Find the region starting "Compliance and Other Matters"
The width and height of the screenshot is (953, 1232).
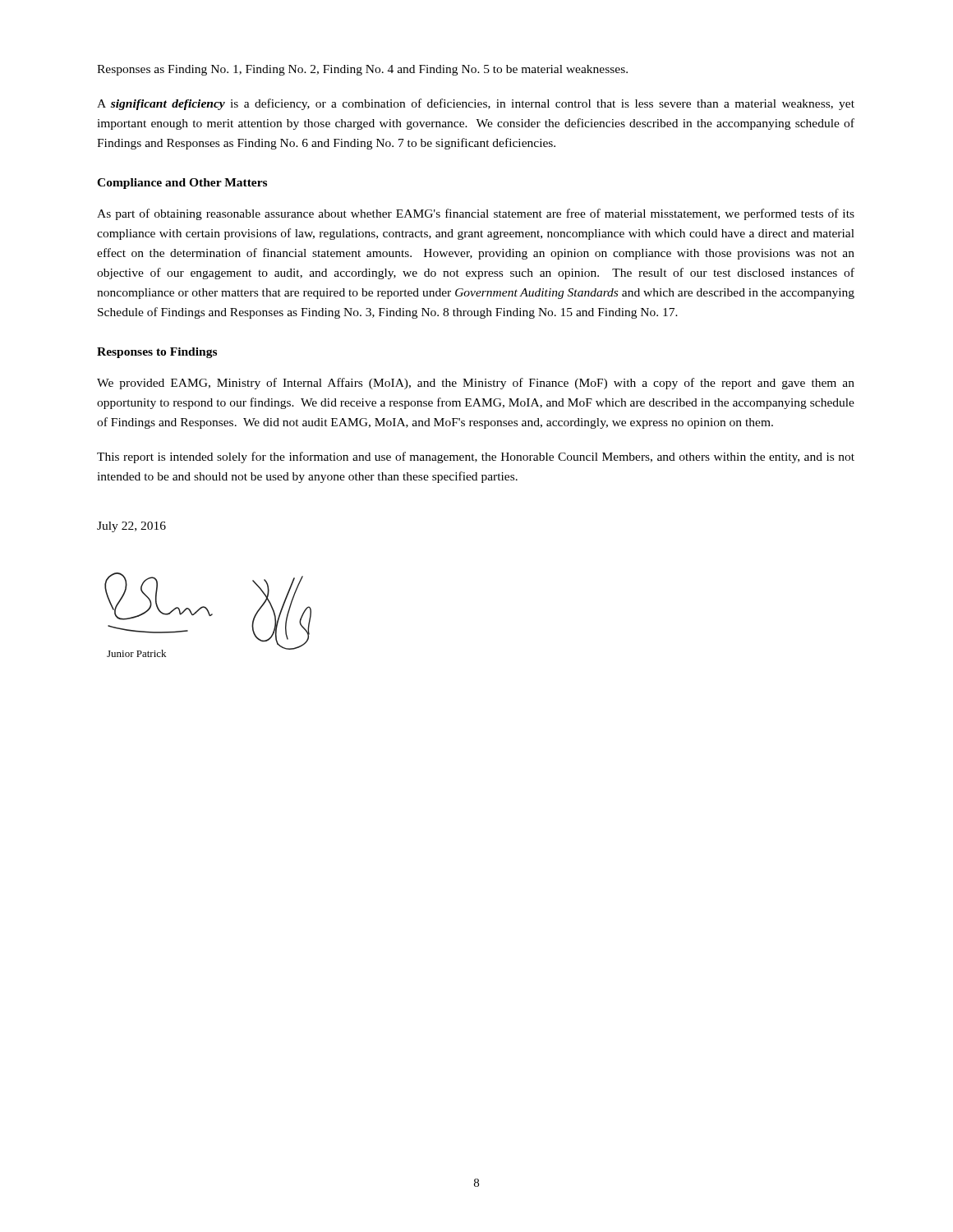(182, 182)
